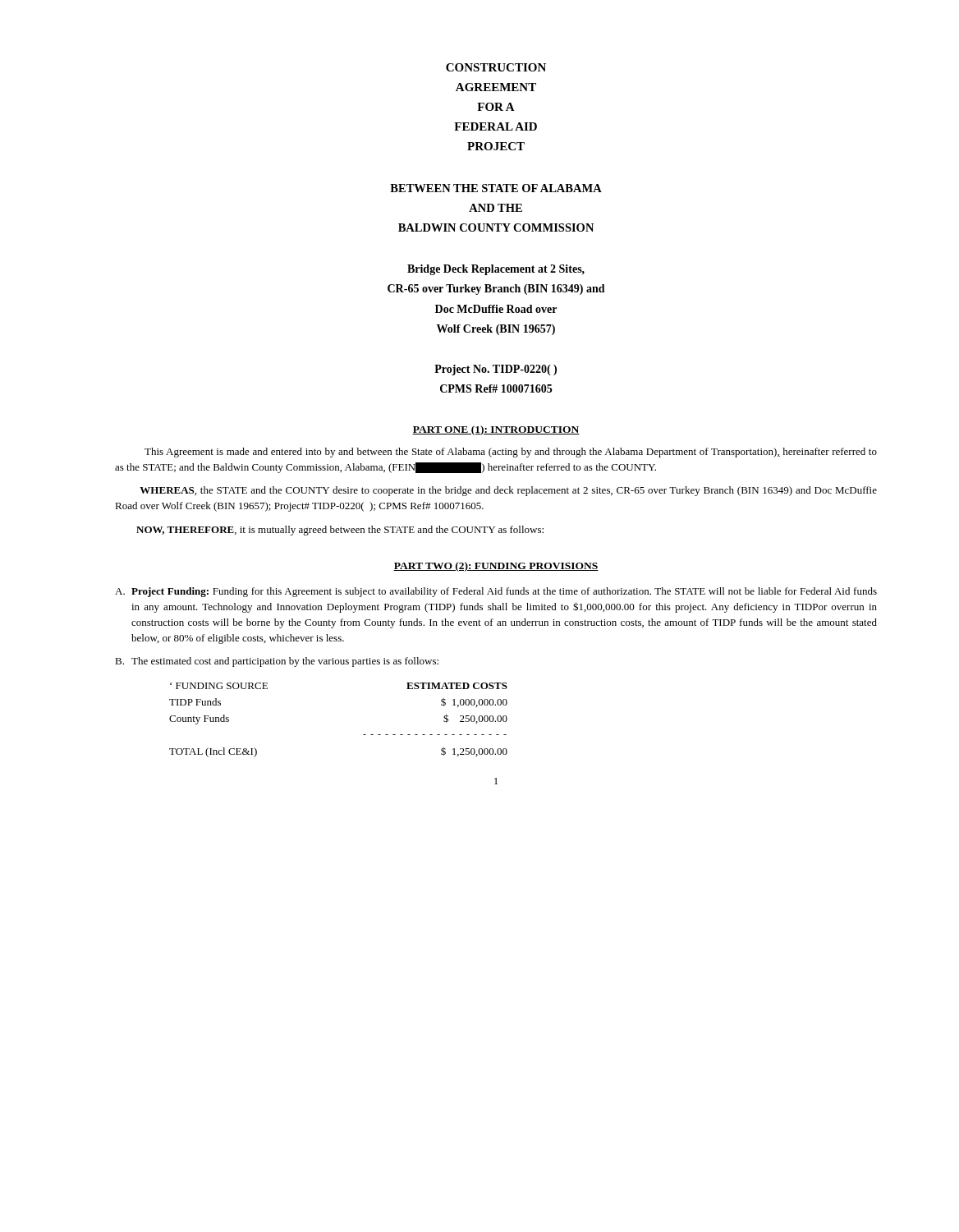Click on the table containing "‘ FUNDING SOURCE"
The height and width of the screenshot is (1232, 959).
[521, 719]
